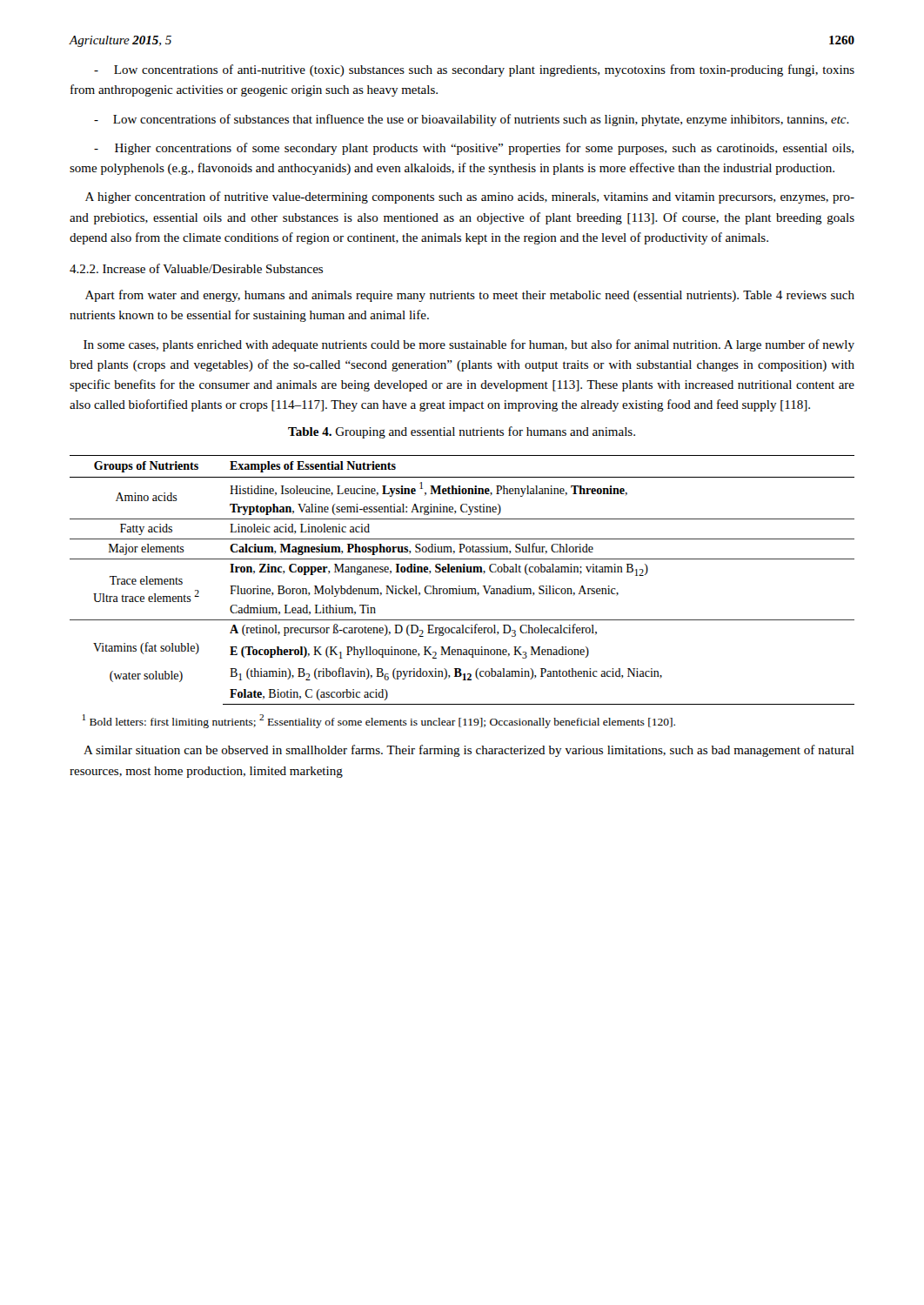
Task: Locate the text starting "A higher concentration of nutritive"
Action: [462, 218]
